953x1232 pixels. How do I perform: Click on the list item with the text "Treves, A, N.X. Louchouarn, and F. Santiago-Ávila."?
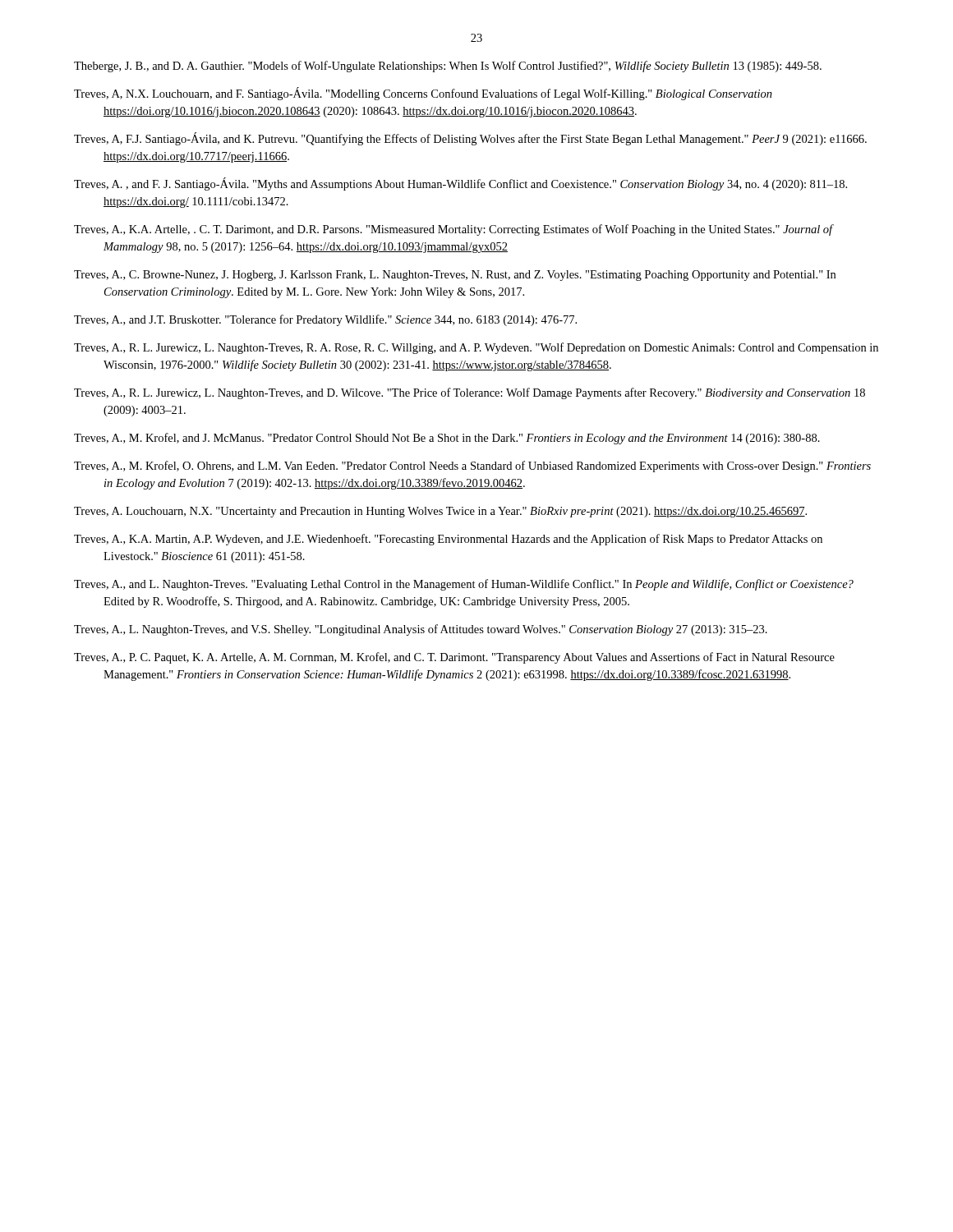423,102
